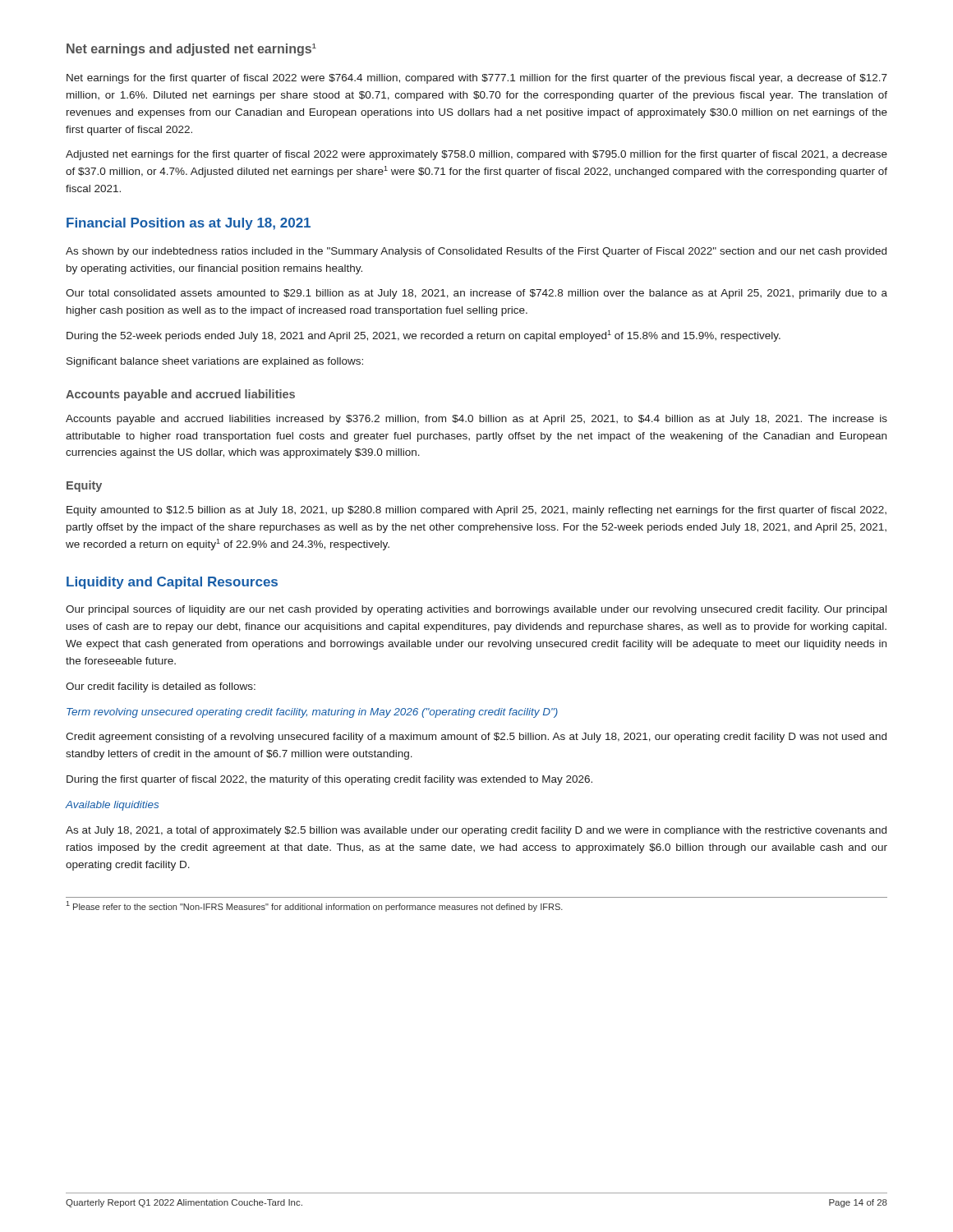Select the text that says "Available liquidities"
The width and height of the screenshot is (953, 1232).
(x=112, y=806)
